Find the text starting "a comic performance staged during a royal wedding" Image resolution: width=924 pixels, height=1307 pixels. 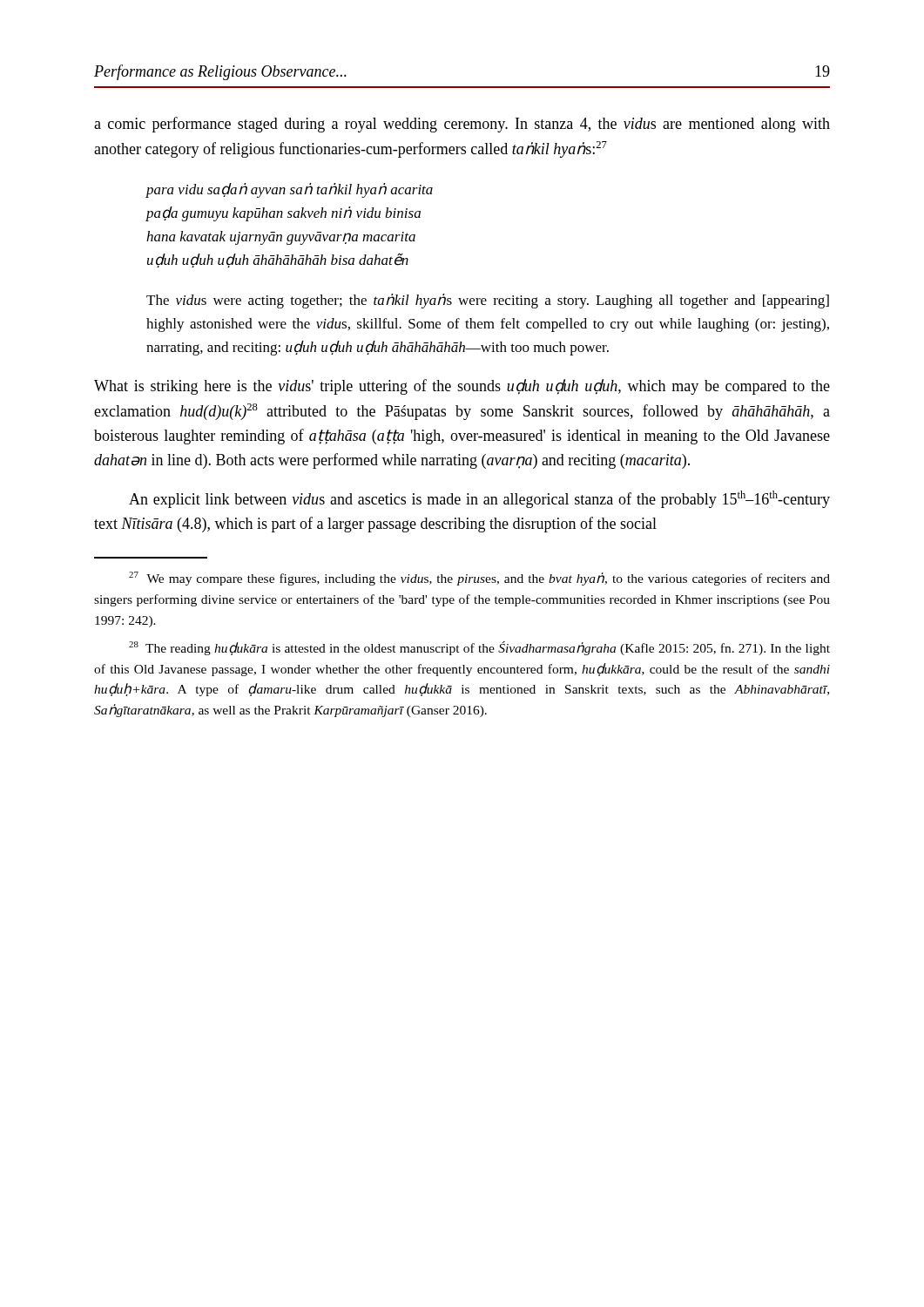coord(462,137)
